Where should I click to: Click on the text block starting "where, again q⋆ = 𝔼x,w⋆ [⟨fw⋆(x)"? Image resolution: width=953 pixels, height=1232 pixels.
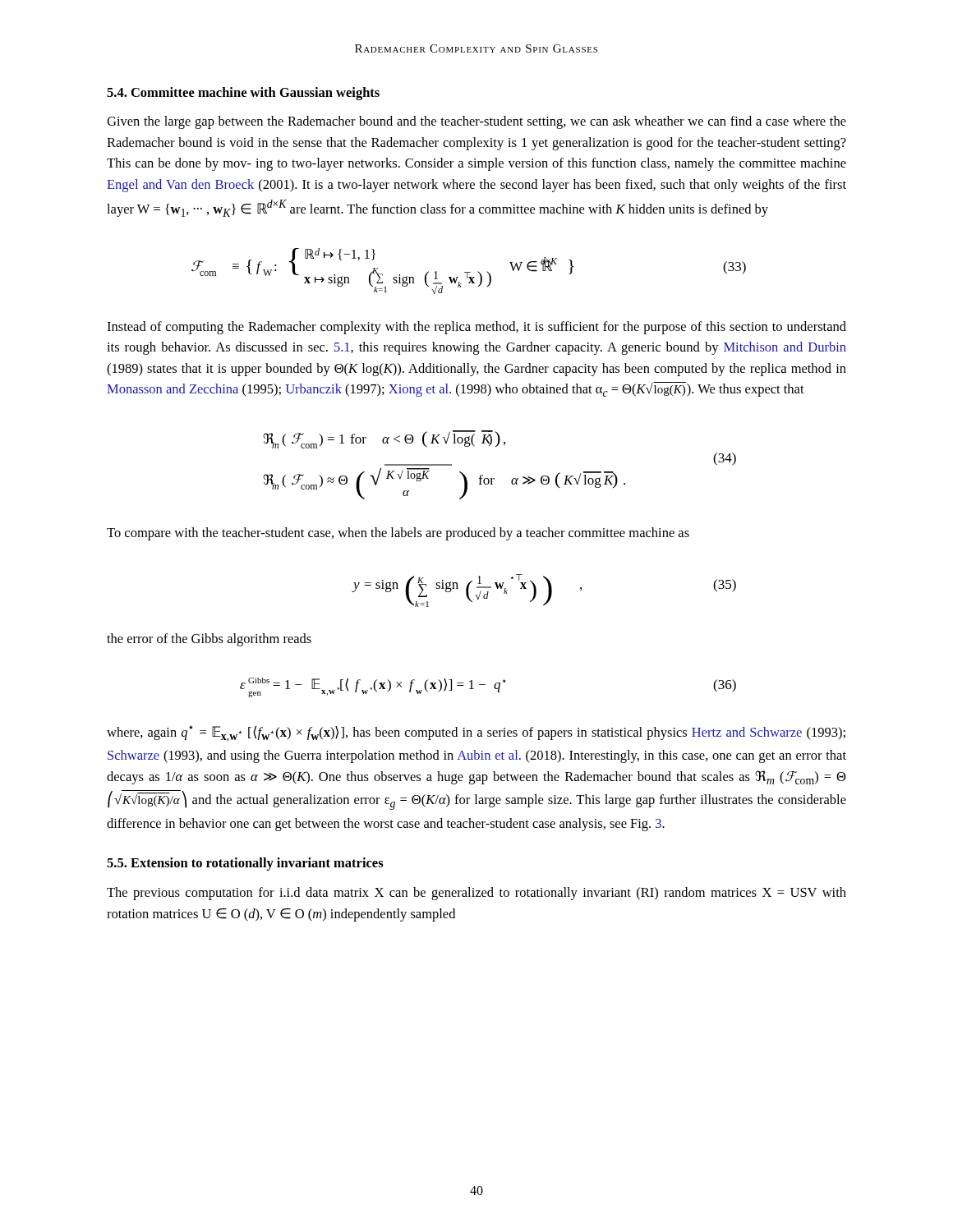pyautogui.click(x=476, y=776)
